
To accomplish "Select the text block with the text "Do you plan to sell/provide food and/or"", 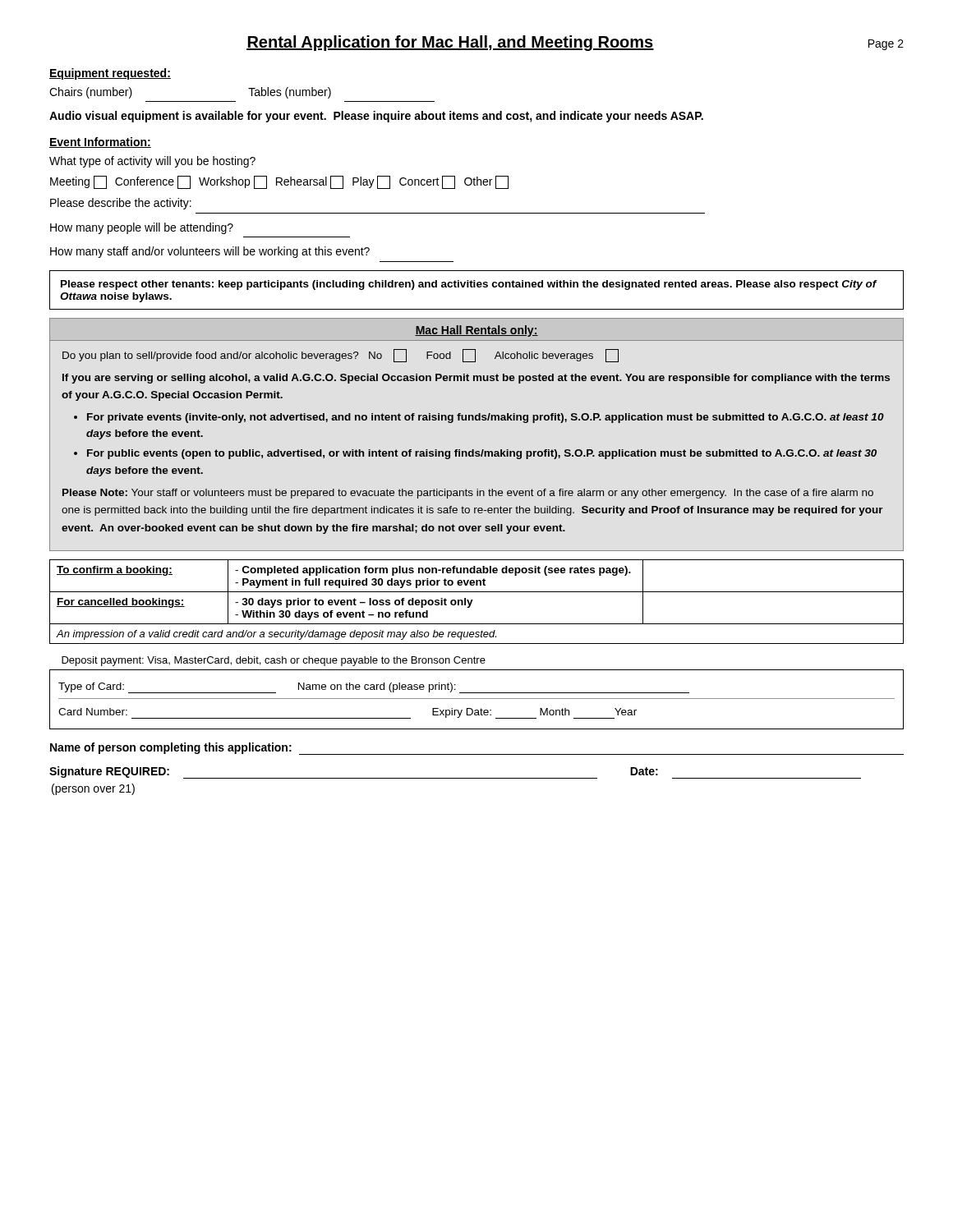I will pos(340,355).
